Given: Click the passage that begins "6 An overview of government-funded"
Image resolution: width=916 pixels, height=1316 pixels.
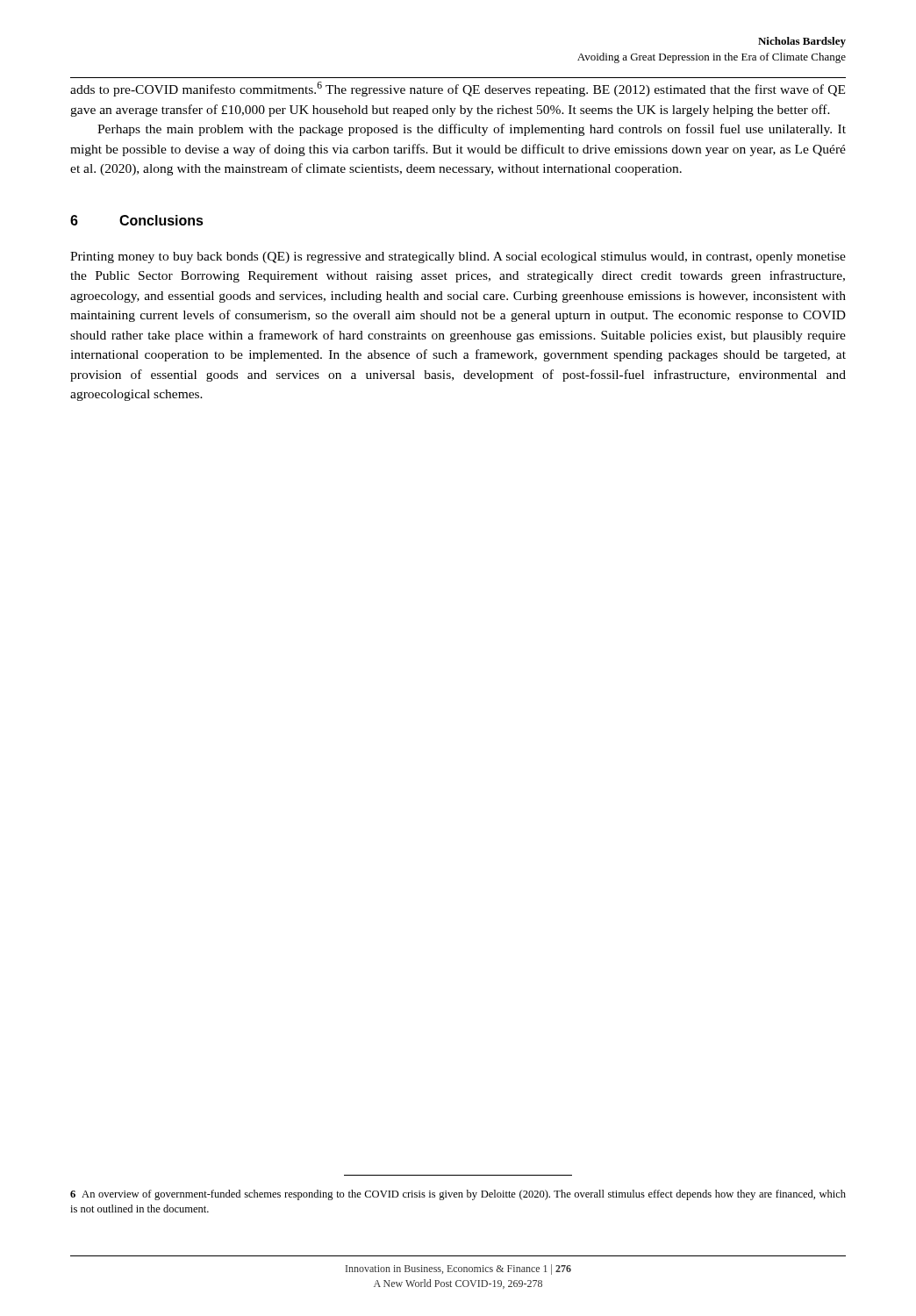Looking at the screenshot, I should tap(458, 1196).
